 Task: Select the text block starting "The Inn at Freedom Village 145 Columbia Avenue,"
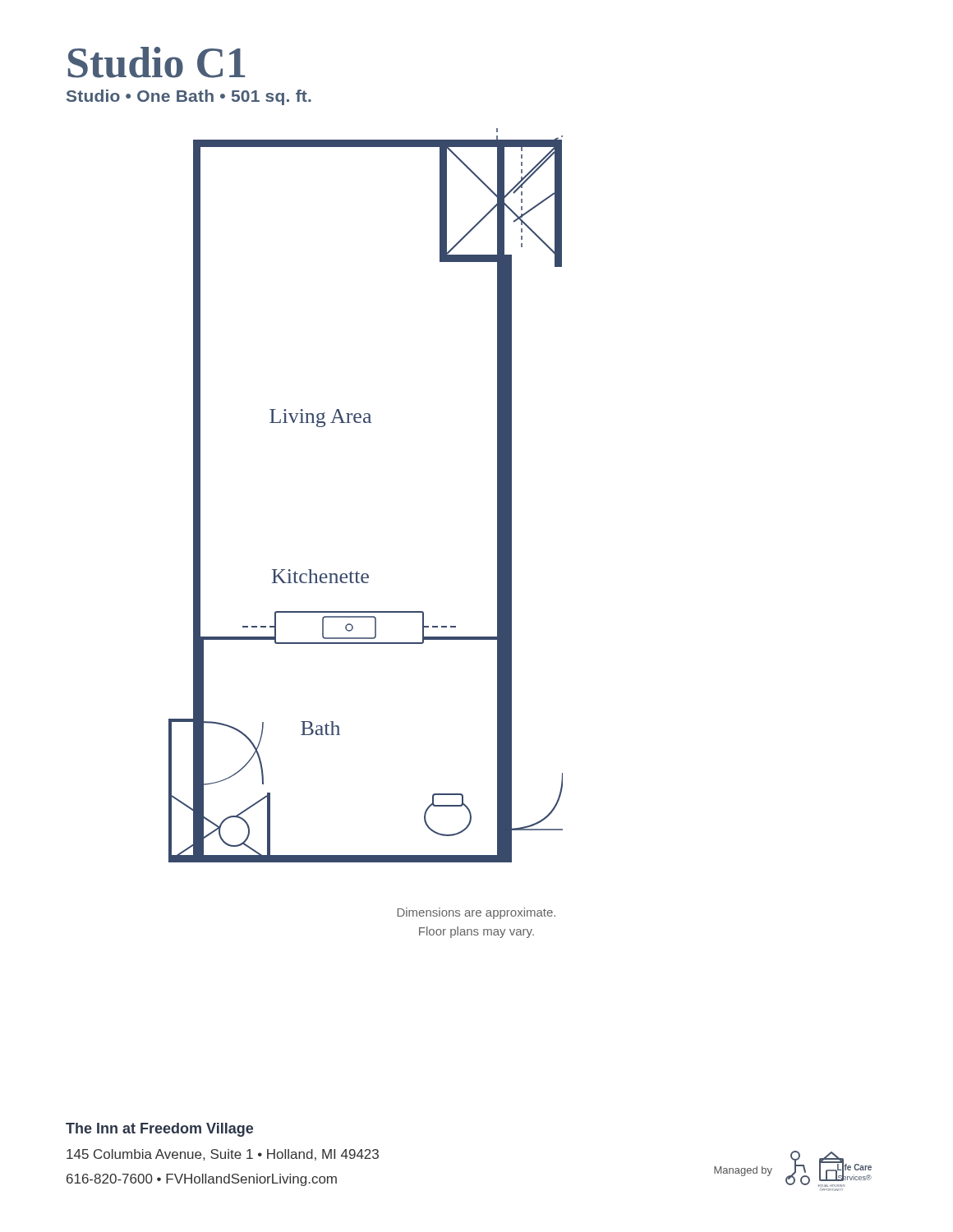[159, 1130]
